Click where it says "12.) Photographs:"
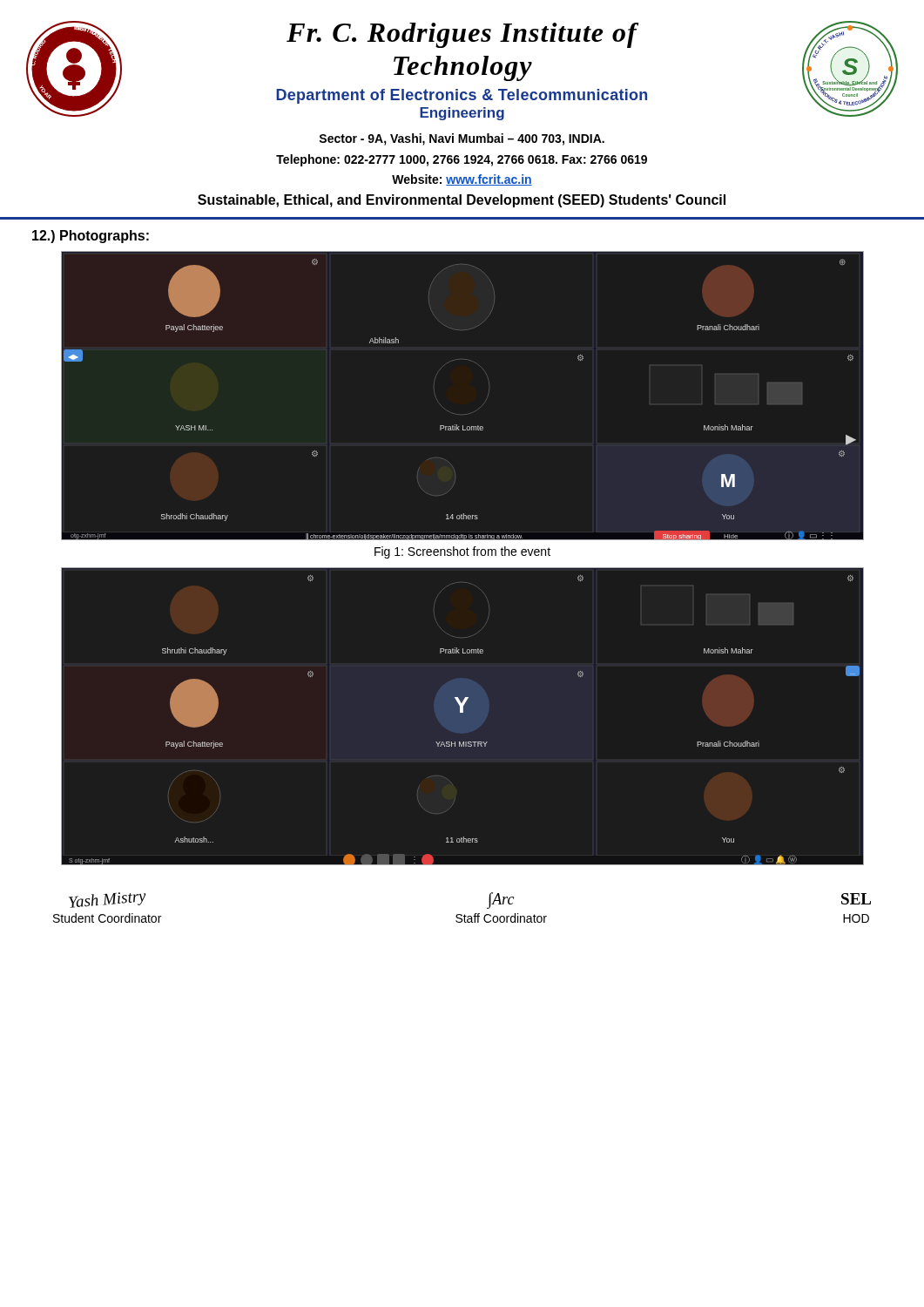 point(91,236)
